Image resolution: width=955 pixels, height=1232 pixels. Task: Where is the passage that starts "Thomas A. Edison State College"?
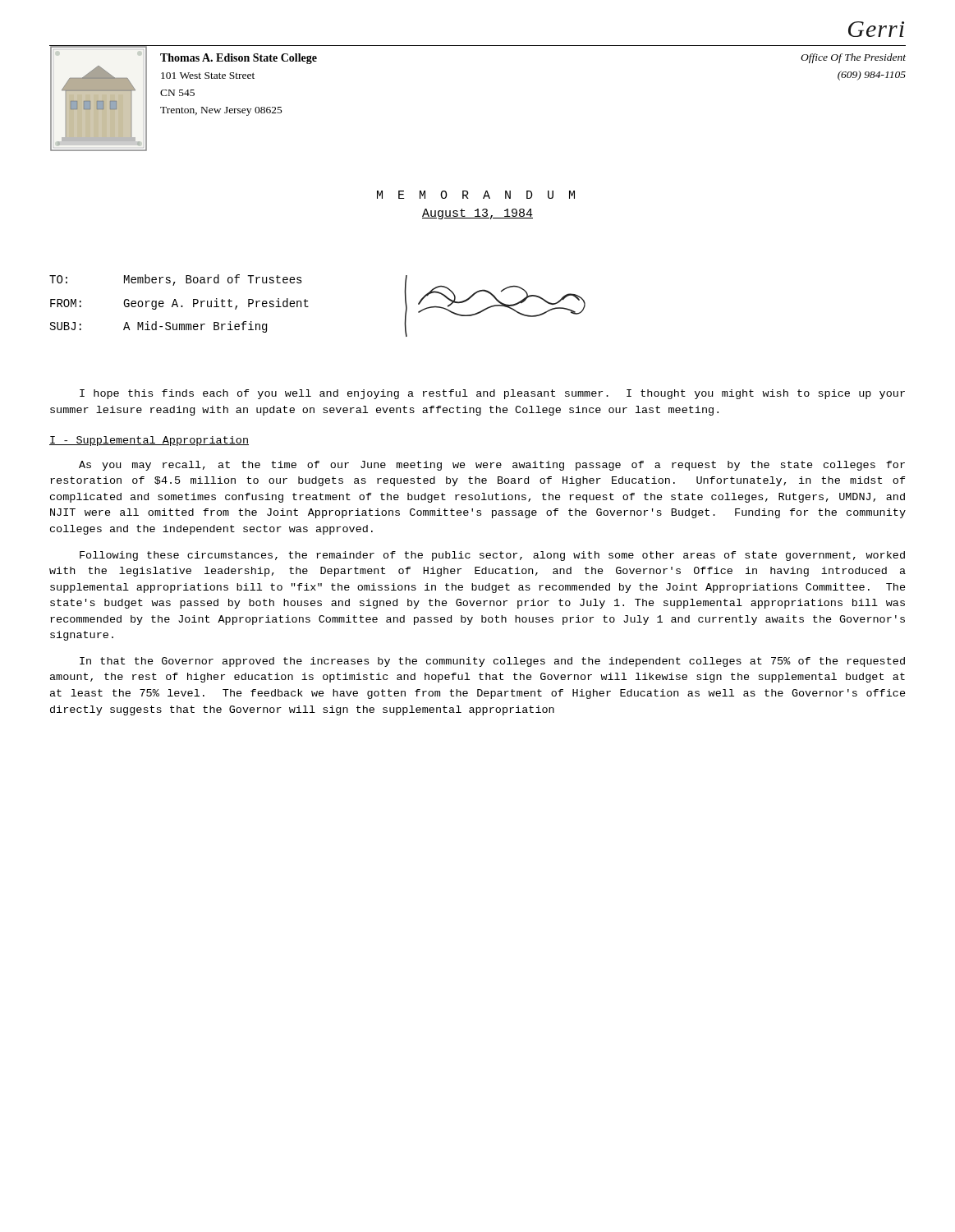tap(239, 84)
